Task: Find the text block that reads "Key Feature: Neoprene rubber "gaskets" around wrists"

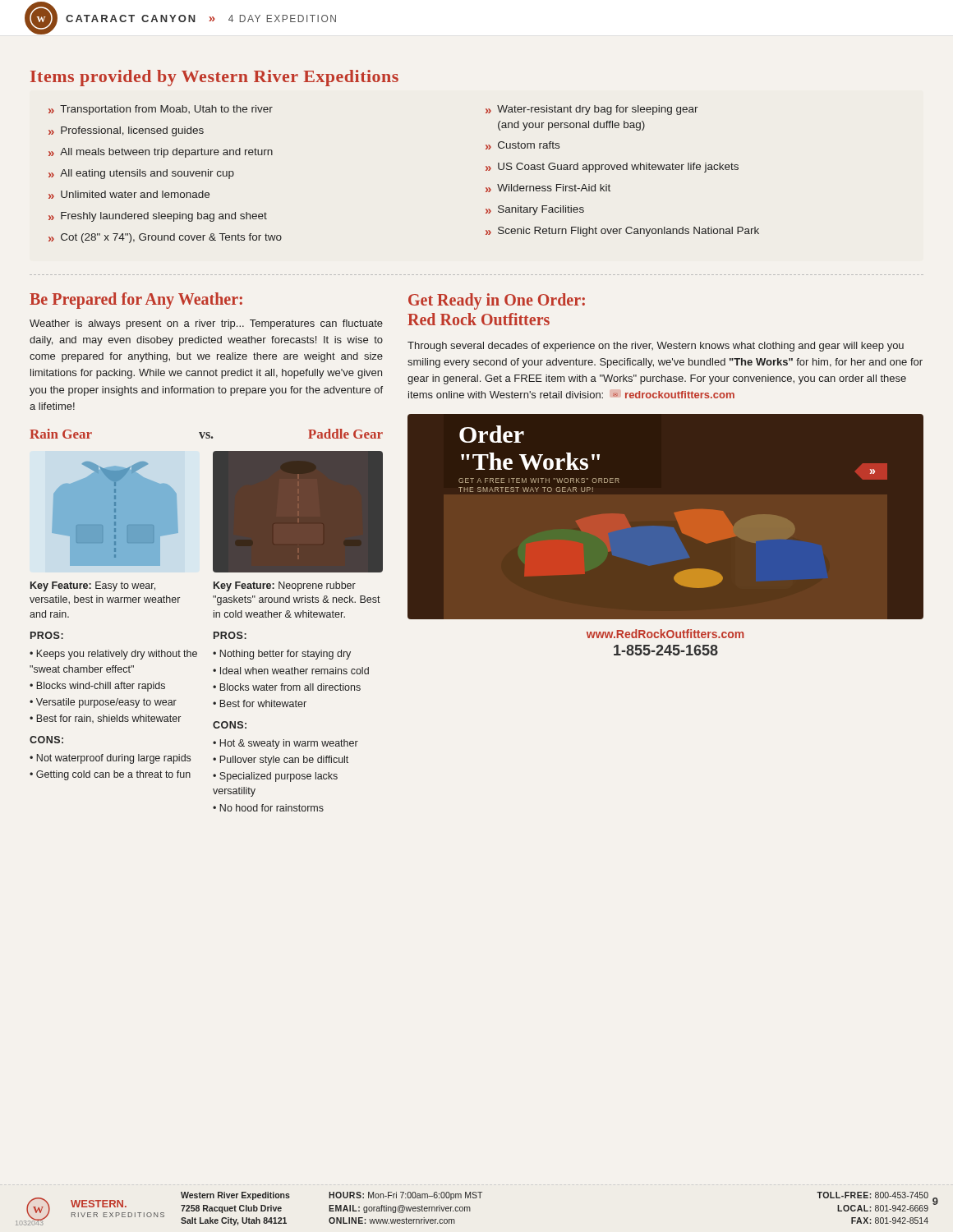Action: point(296,600)
